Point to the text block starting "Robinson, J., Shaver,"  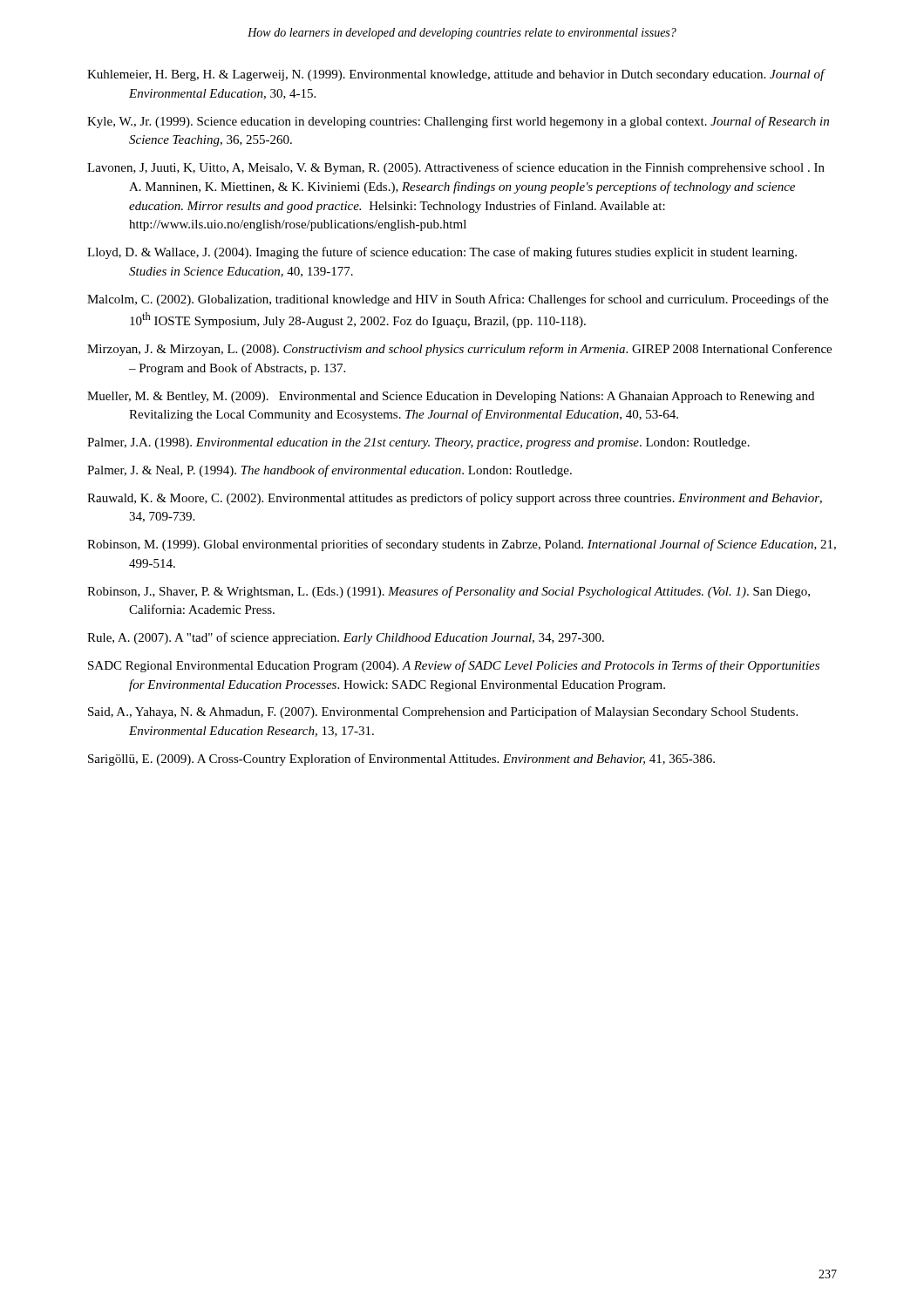pos(449,600)
